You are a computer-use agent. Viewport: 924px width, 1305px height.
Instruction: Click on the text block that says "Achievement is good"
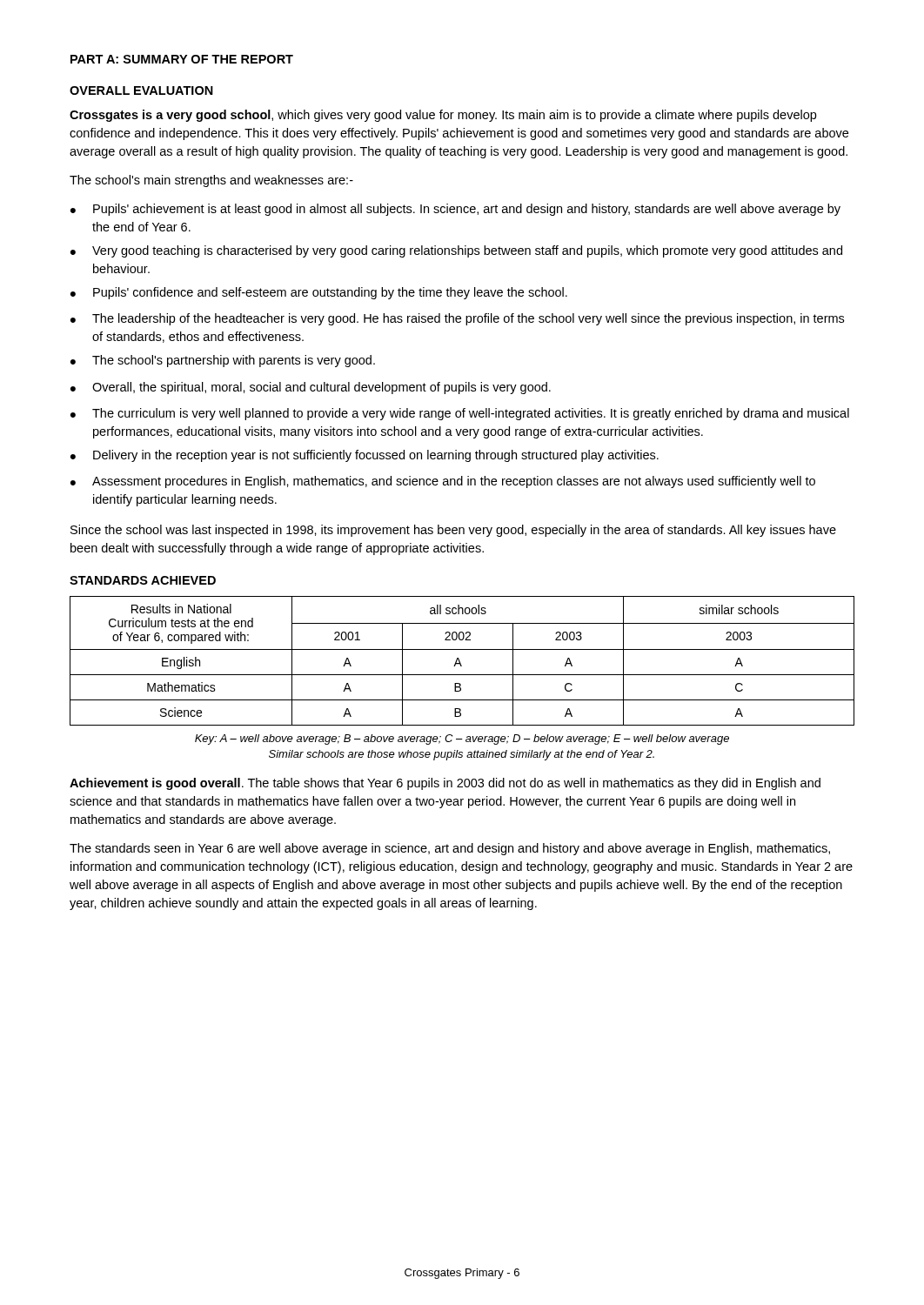445,802
